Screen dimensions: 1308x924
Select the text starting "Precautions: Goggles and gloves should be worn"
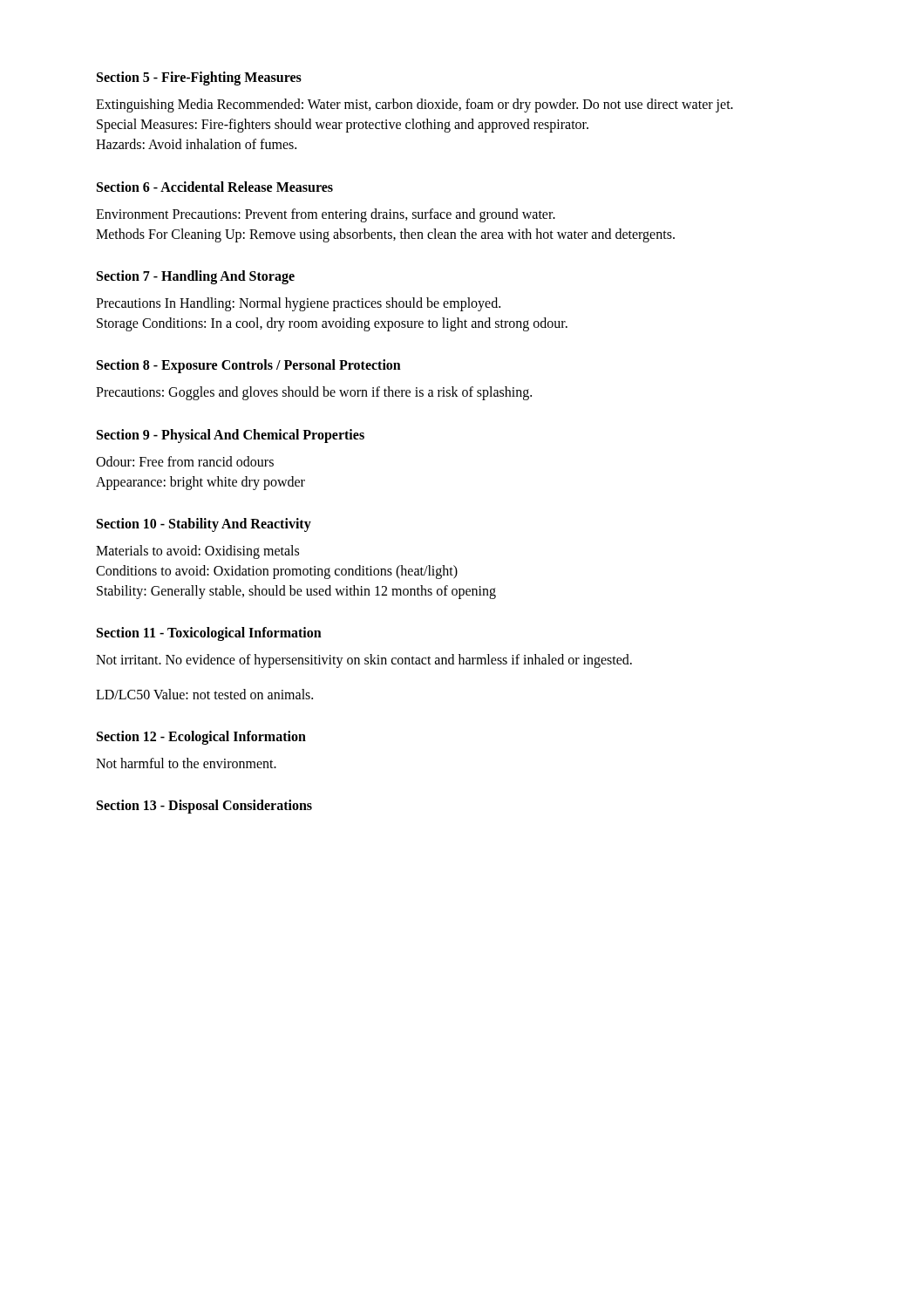[x=314, y=392]
